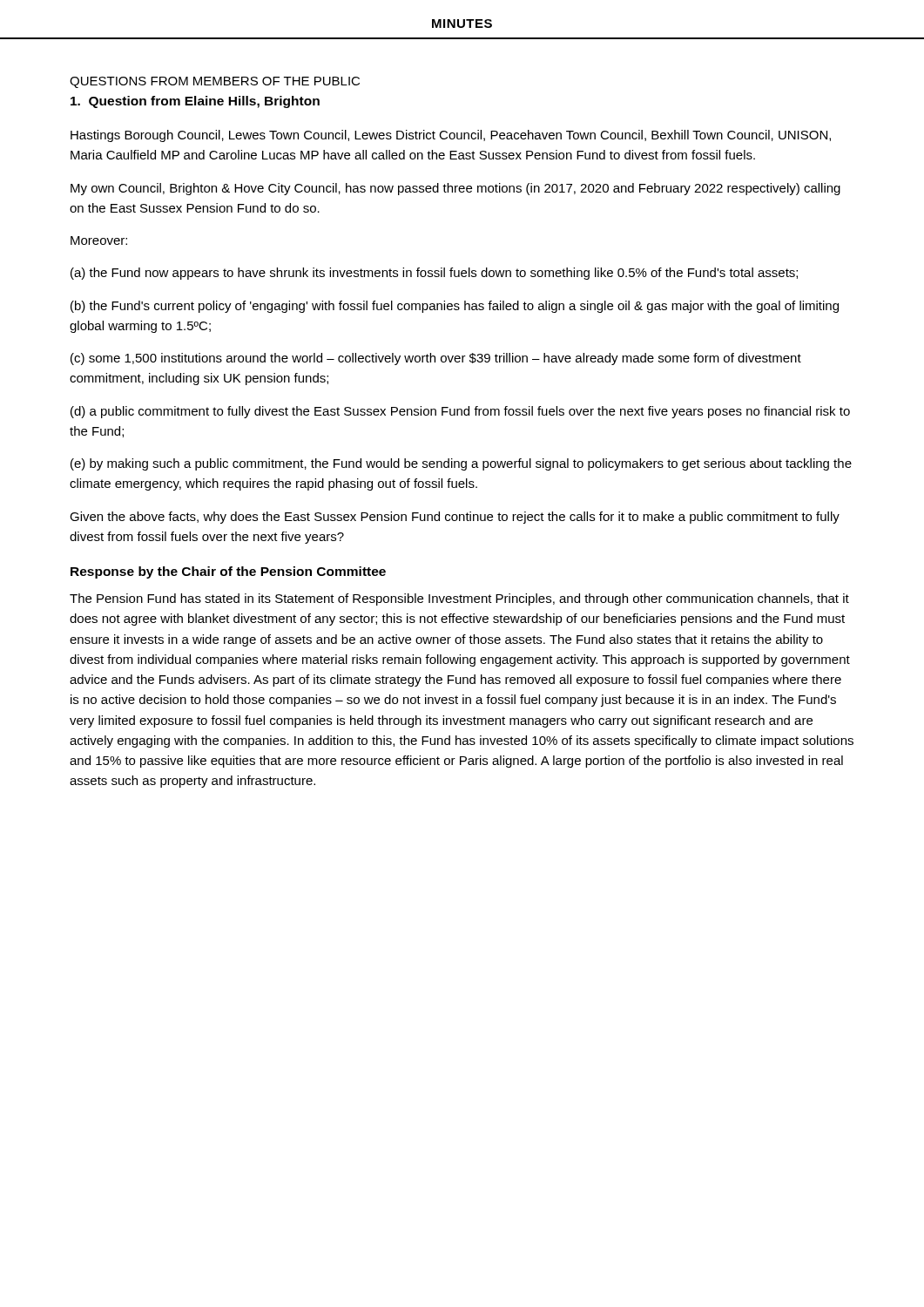924x1307 pixels.
Task: Navigate to the passage starting "(c) some 1,500"
Action: pyautogui.click(x=435, y=368)
